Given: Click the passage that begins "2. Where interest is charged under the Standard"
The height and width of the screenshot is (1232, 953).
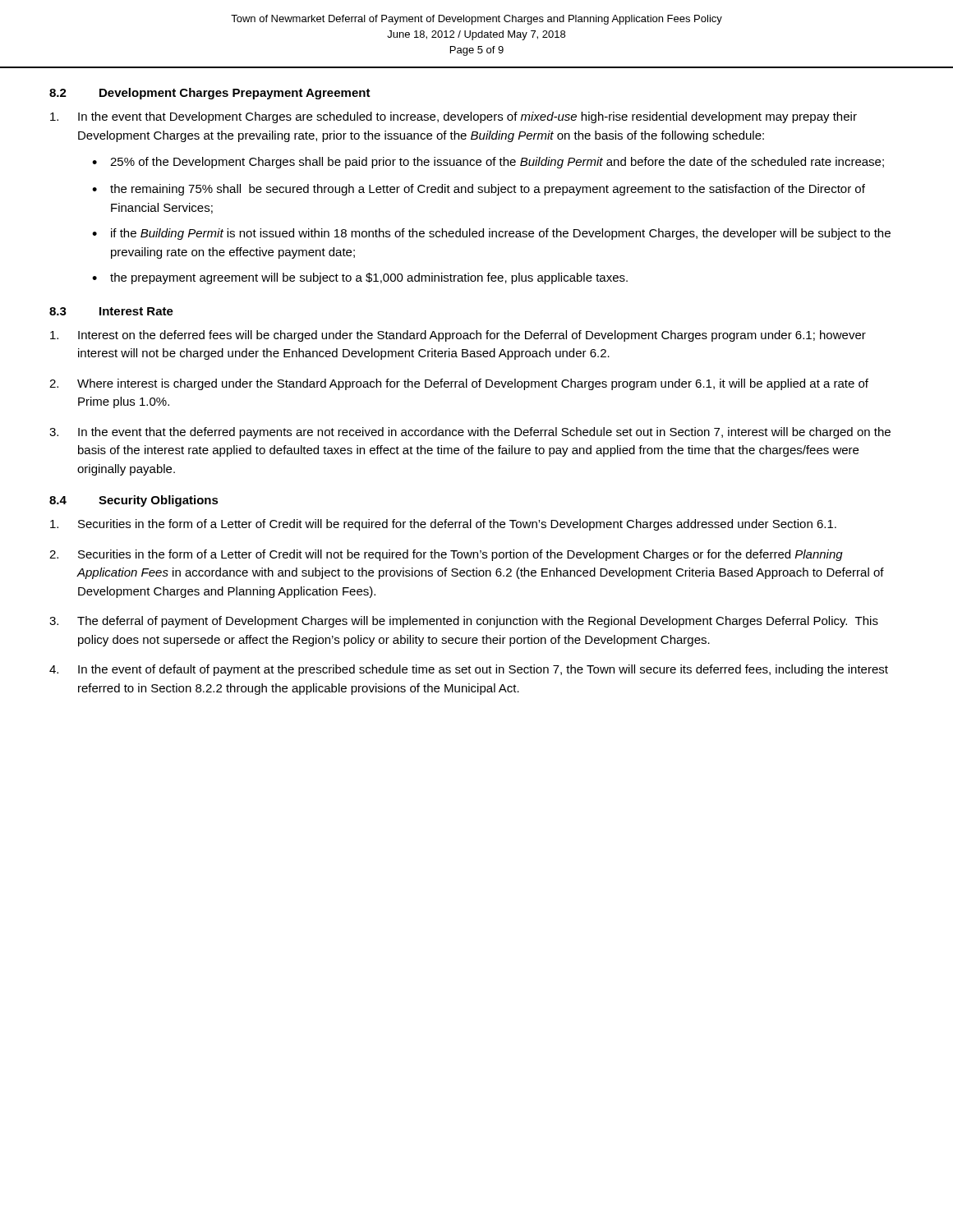Looking at the screenshot, I should tap(476, 393).
